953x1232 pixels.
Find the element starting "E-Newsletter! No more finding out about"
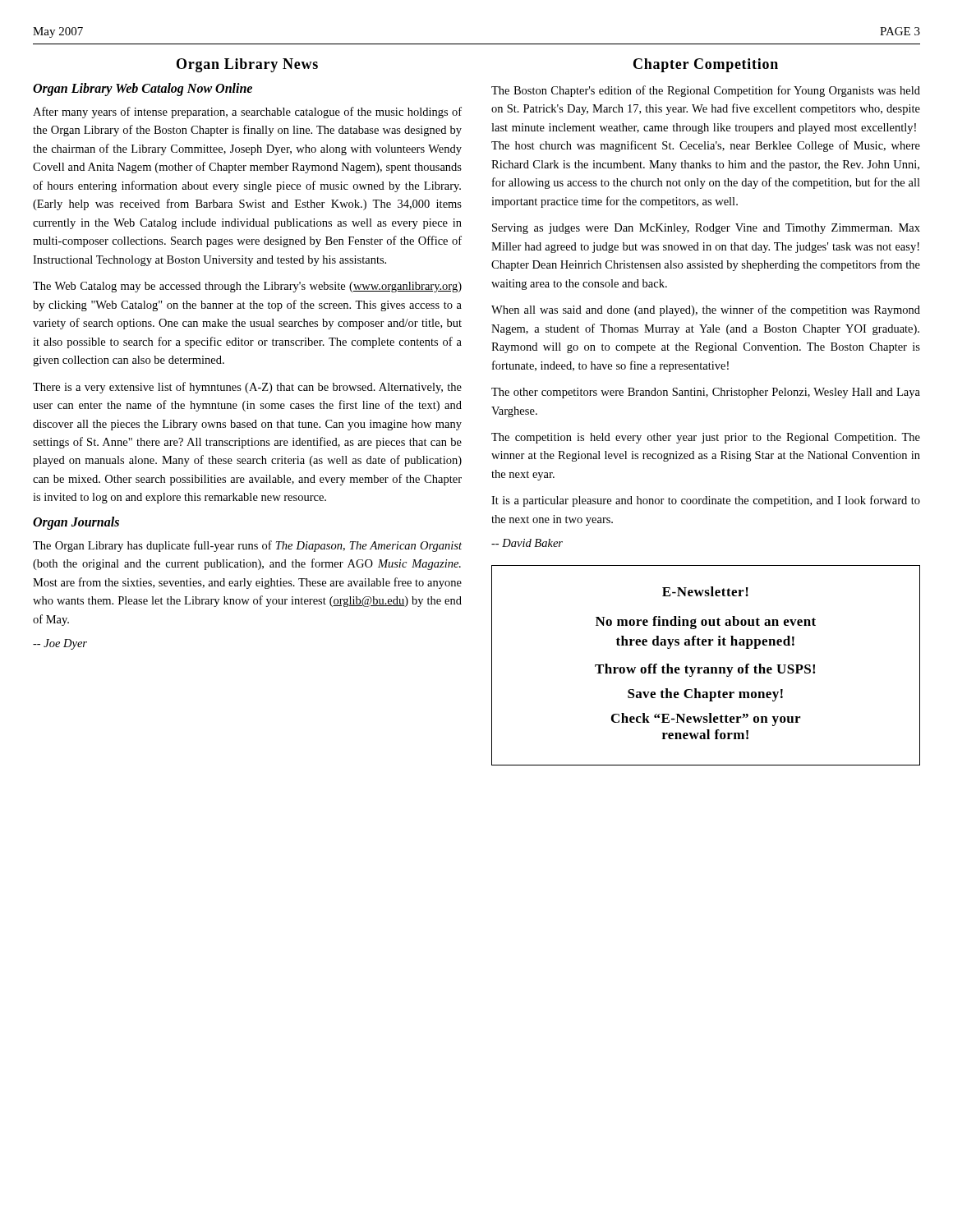[706, 664]
